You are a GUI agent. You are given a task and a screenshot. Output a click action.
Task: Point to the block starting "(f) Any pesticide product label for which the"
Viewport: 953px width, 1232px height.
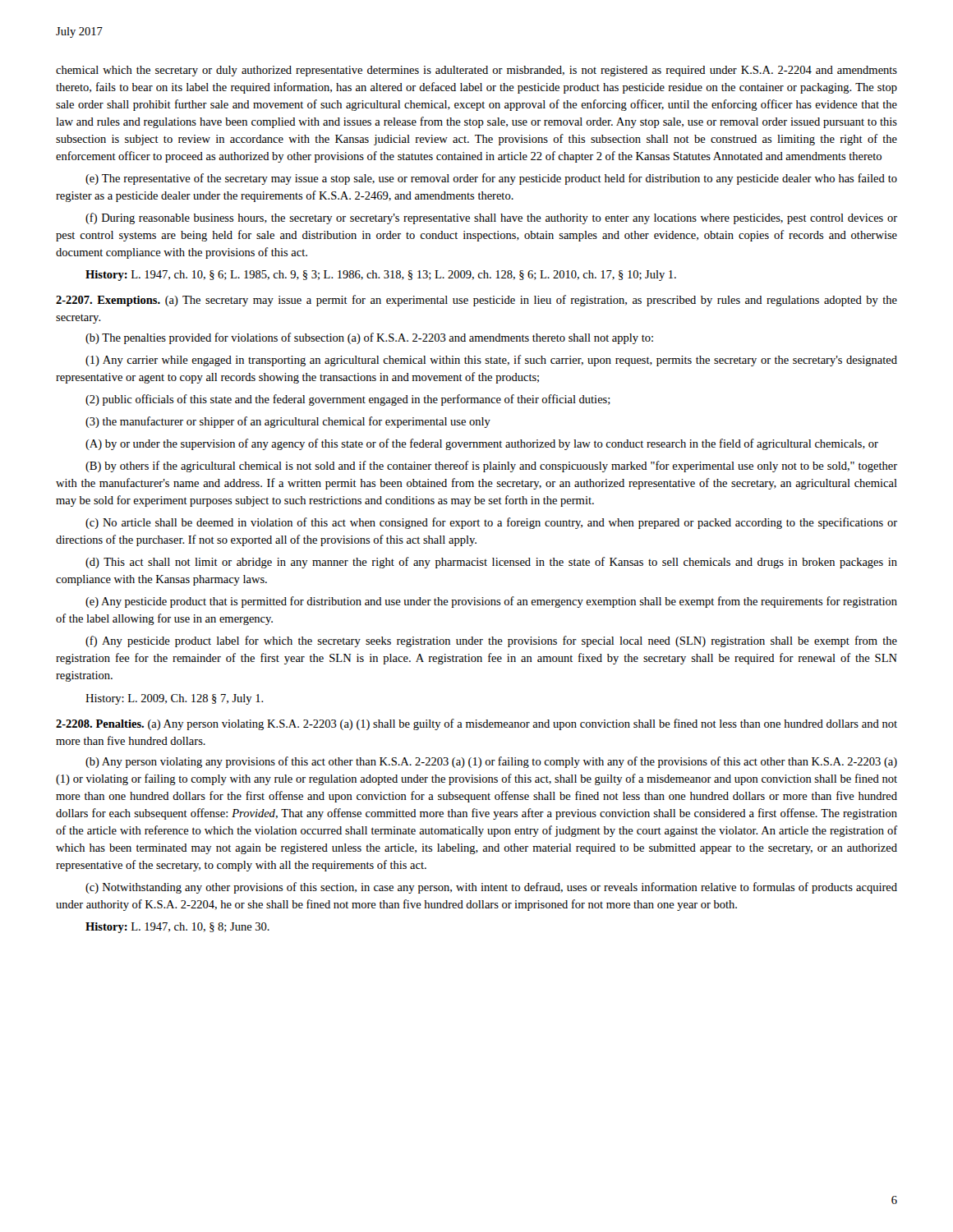[476, 659]
